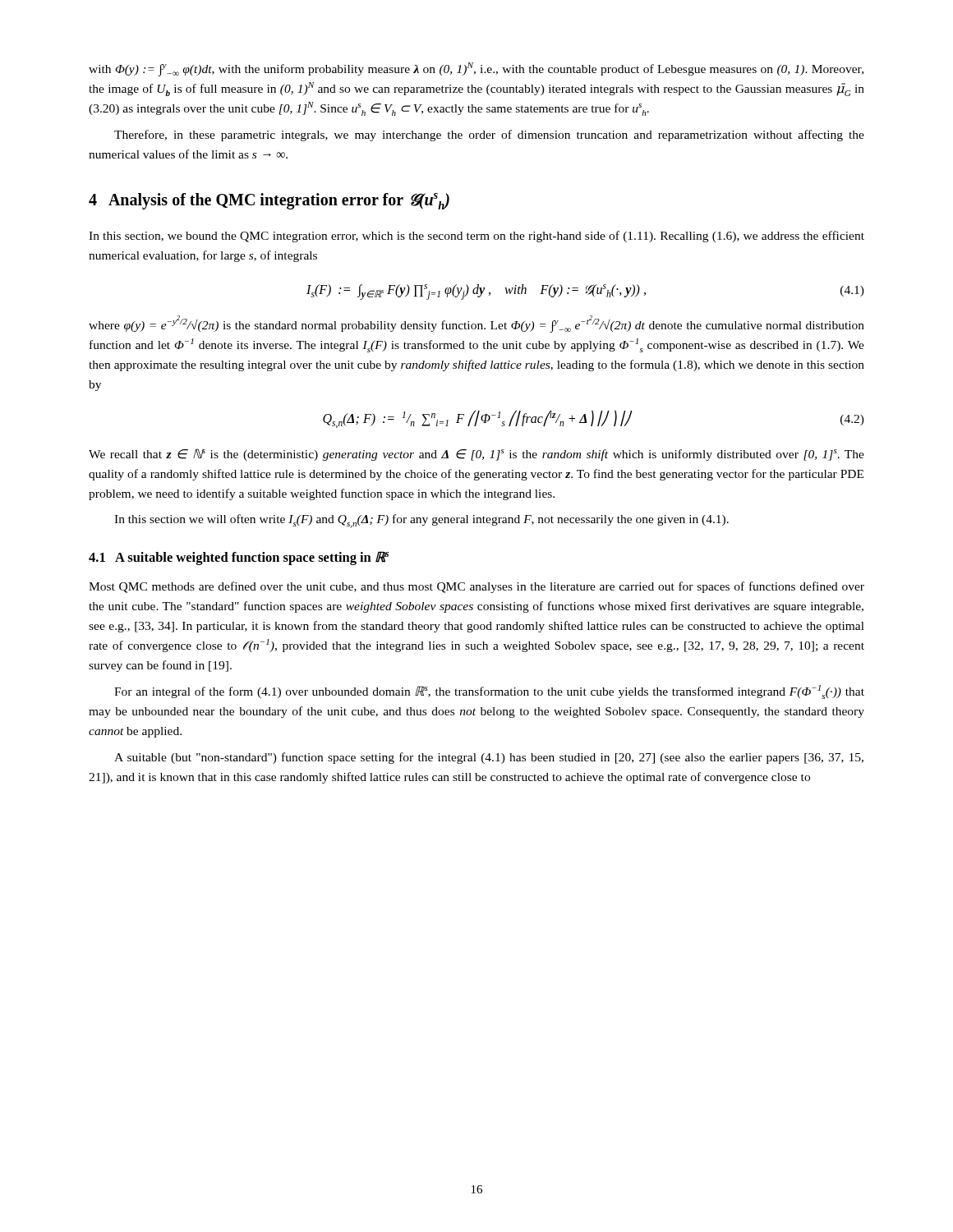Click the passage that begins "For an integral of"
Screen dimensions: 1232x953
(476, 710)
